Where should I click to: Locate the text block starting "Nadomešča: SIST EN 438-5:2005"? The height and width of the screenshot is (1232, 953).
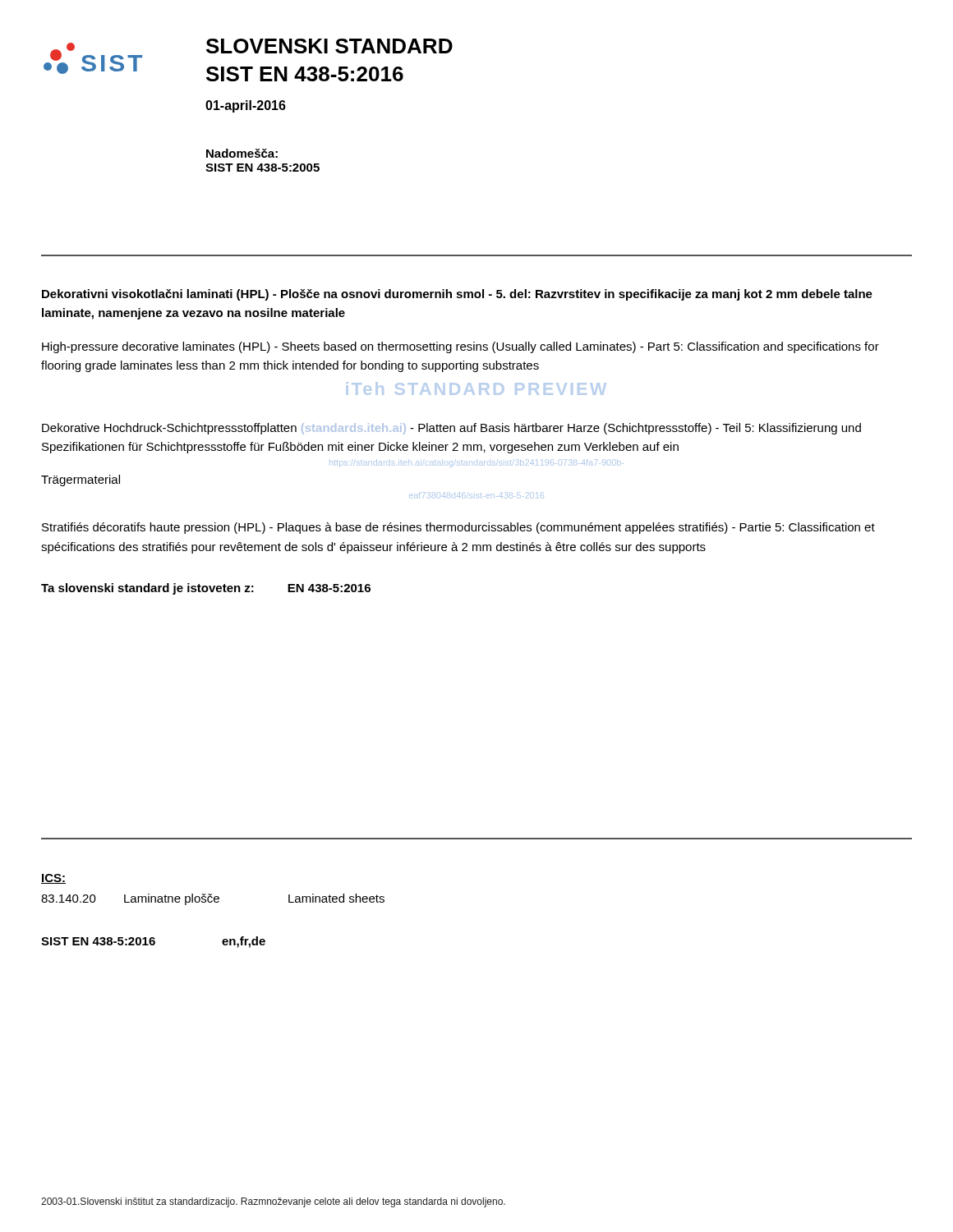pyautogui.click(x=263, y=160)
